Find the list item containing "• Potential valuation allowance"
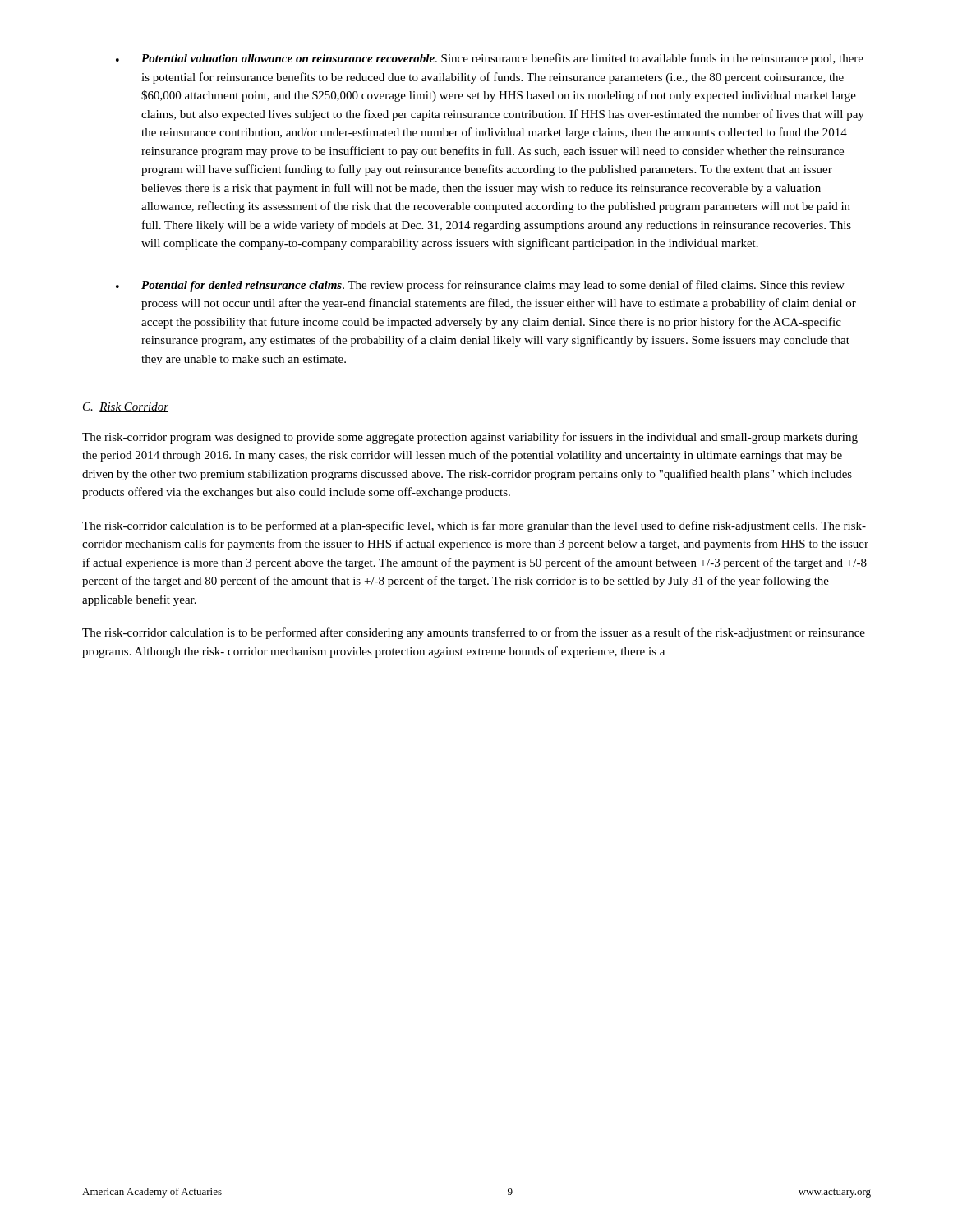The width and height of the screenshot is (953, 1232). (493, 151)
